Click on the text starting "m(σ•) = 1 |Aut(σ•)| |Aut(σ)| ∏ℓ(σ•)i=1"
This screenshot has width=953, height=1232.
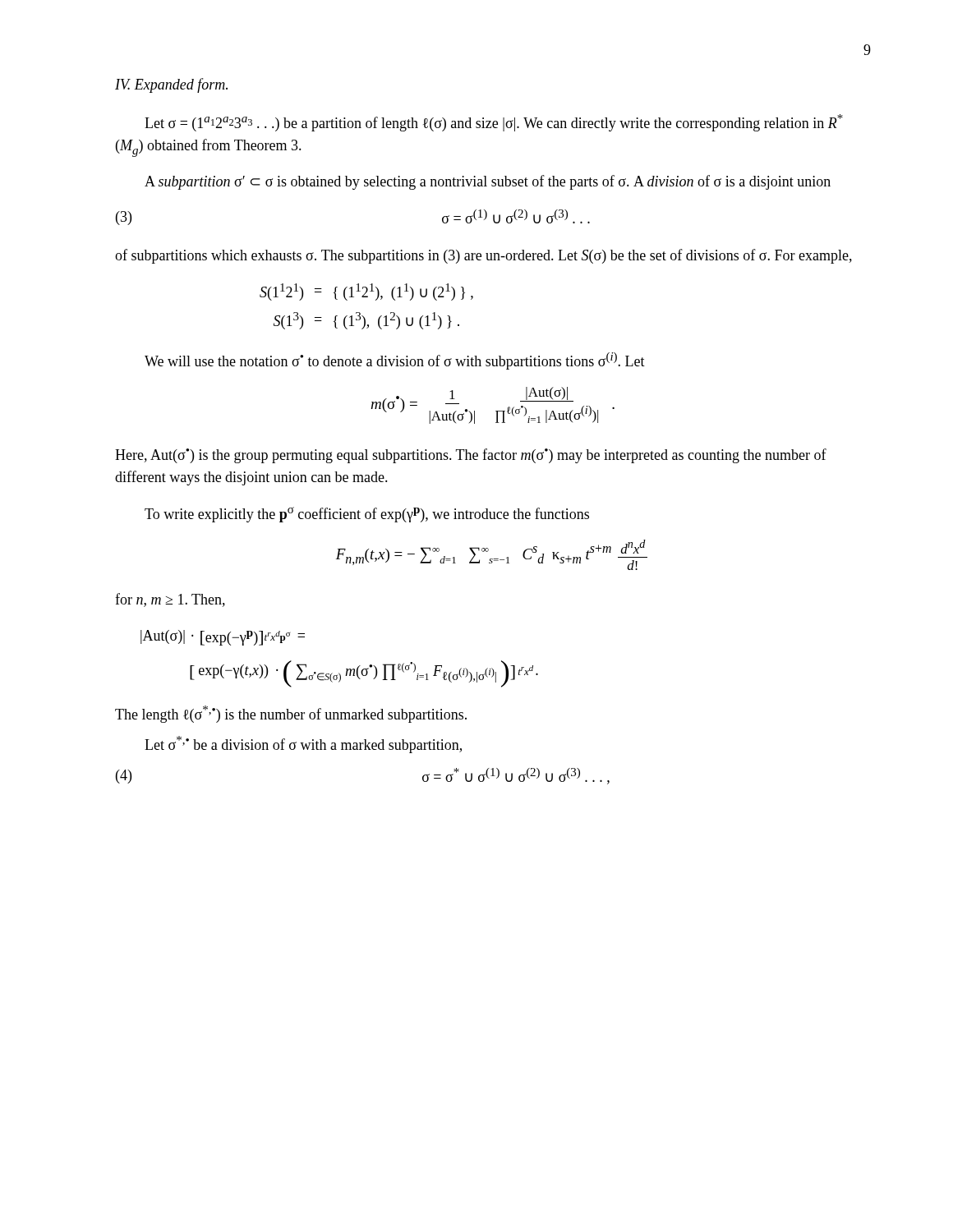click(493, 405)
